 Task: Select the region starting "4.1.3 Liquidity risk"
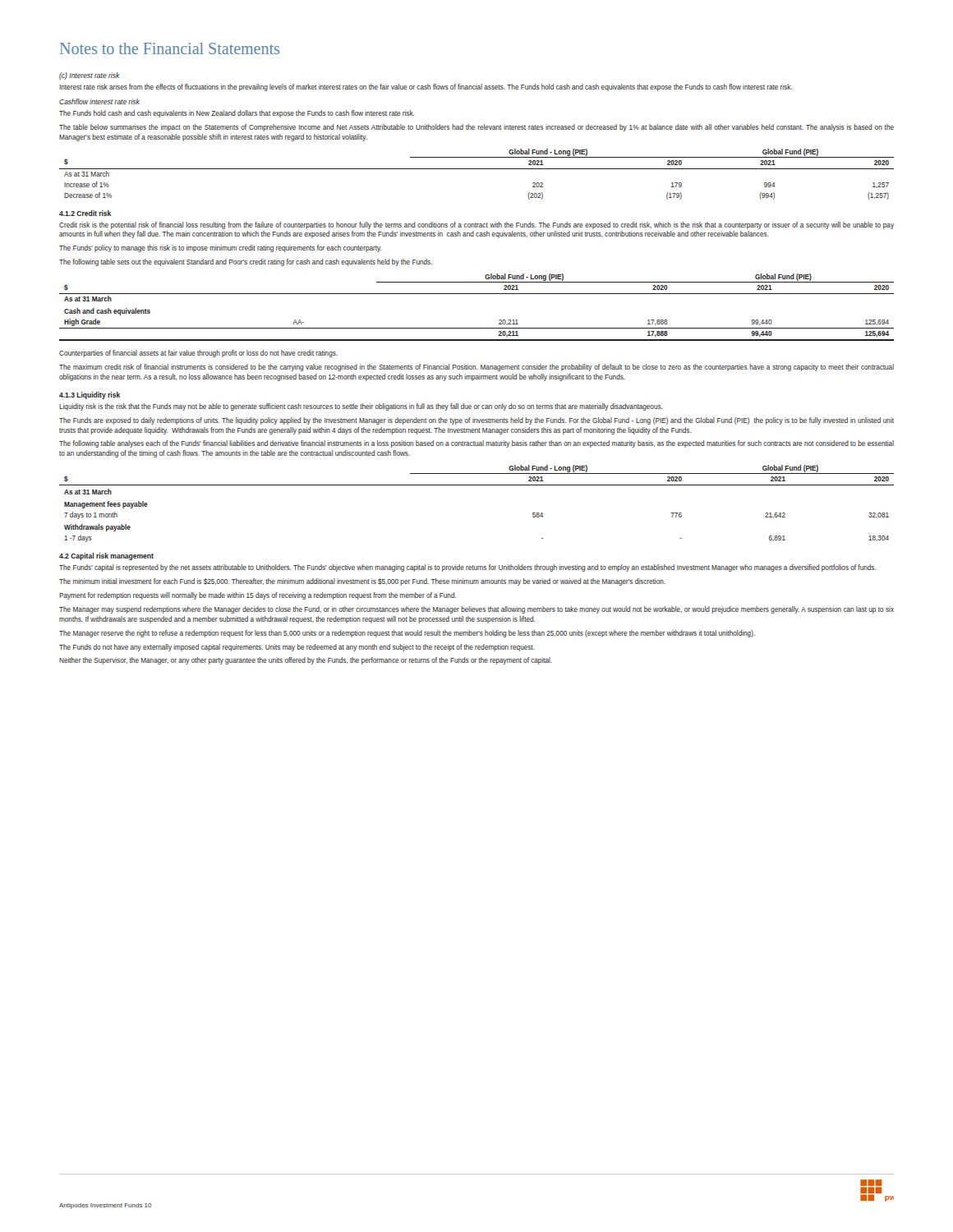tap(90, 395)
